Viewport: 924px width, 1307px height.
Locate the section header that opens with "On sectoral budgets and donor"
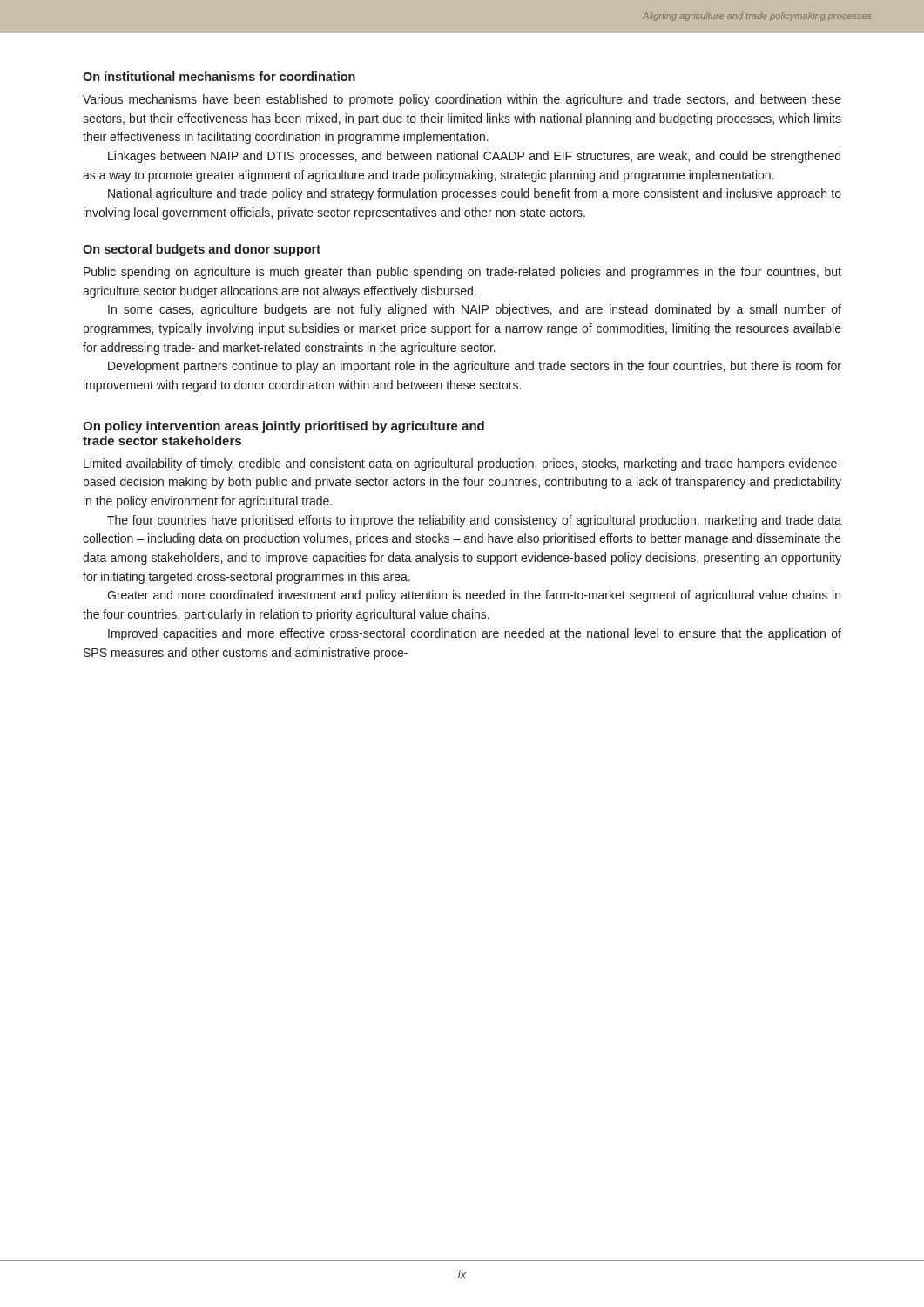[x=202, y=249]
